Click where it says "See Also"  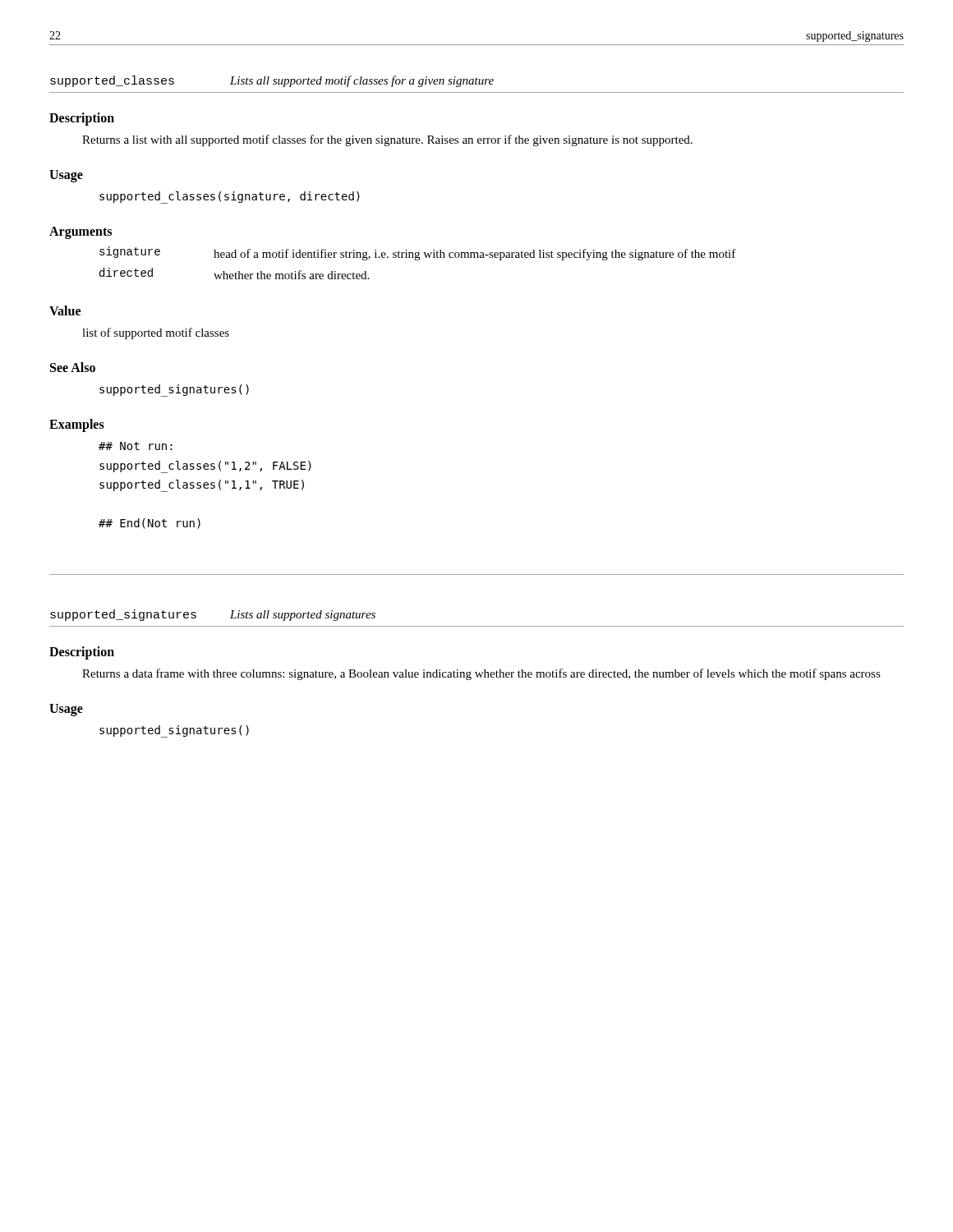(x=72, y=367)
